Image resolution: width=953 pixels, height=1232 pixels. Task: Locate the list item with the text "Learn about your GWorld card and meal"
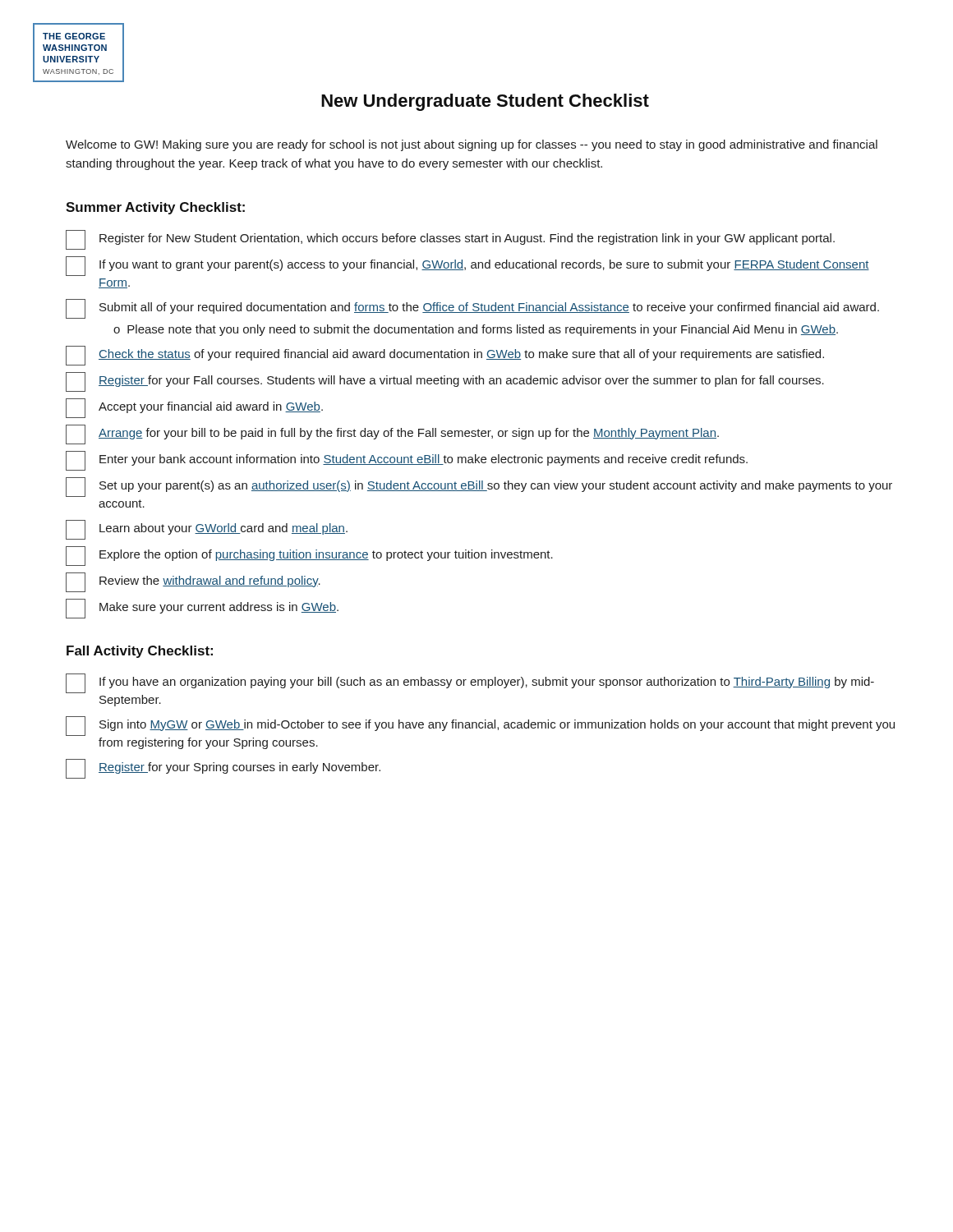click(207, 530)
